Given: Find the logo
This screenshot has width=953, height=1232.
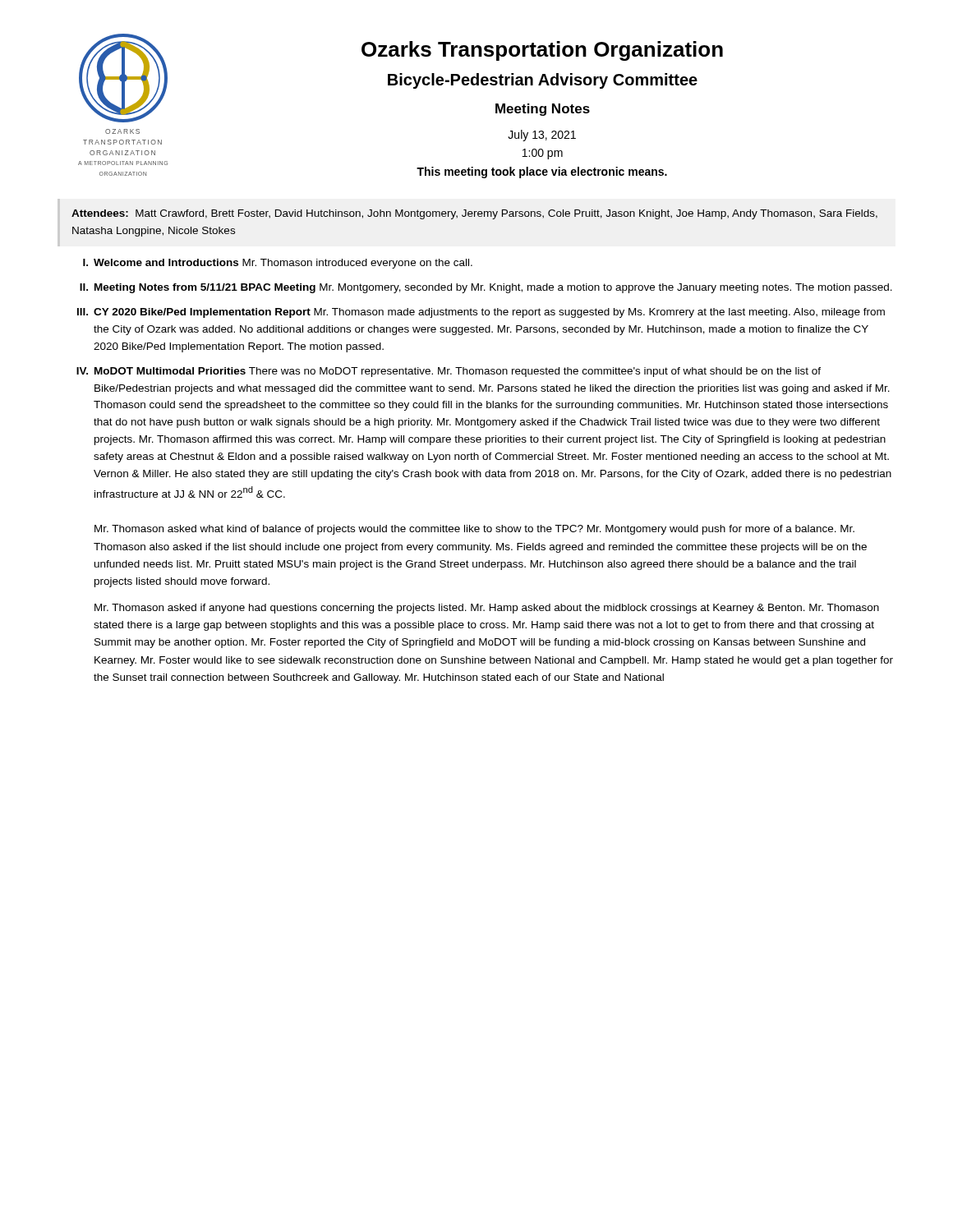Looking at the screenshot, I should coord(123,106).
